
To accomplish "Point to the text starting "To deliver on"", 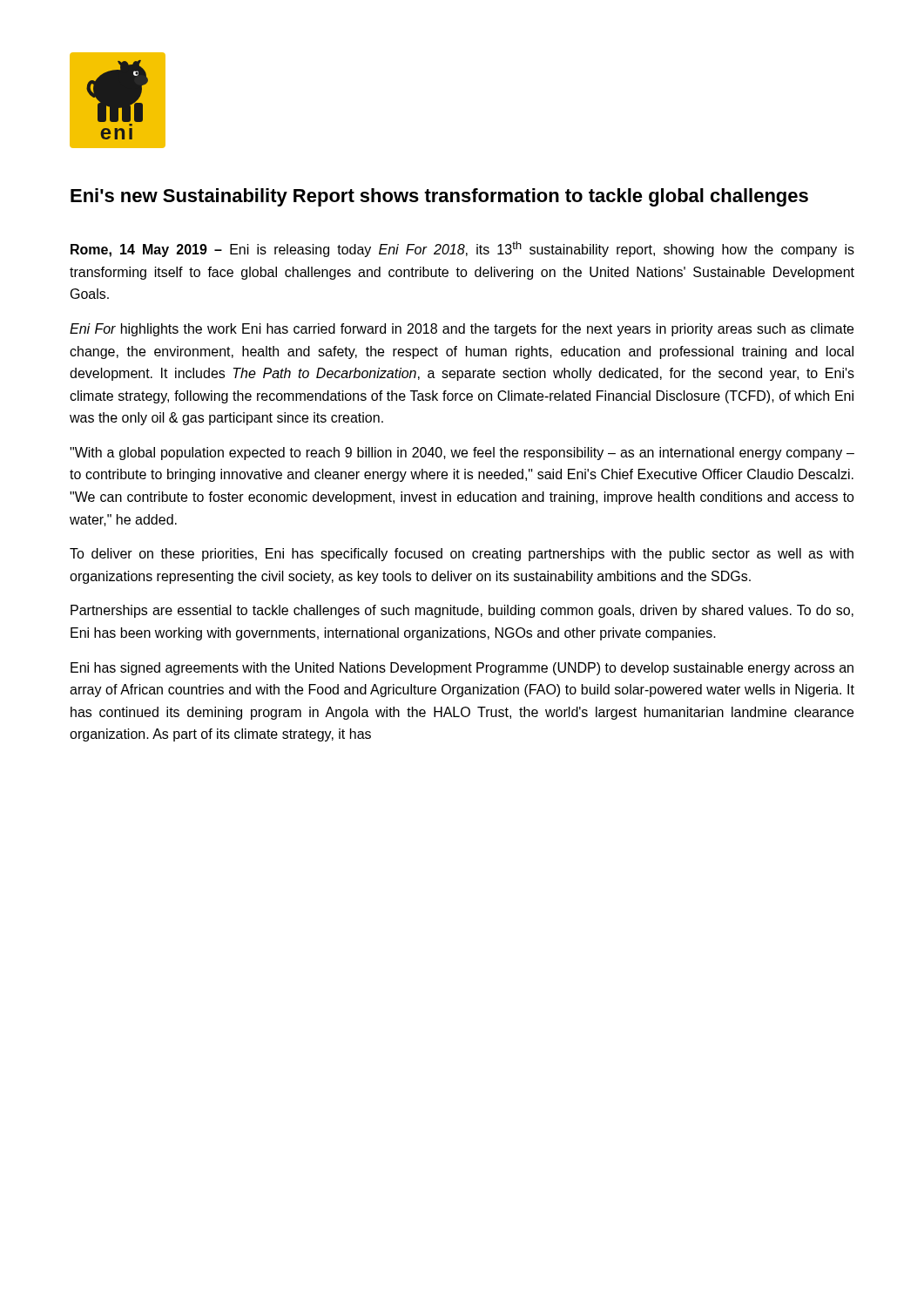I will (462, 565).
